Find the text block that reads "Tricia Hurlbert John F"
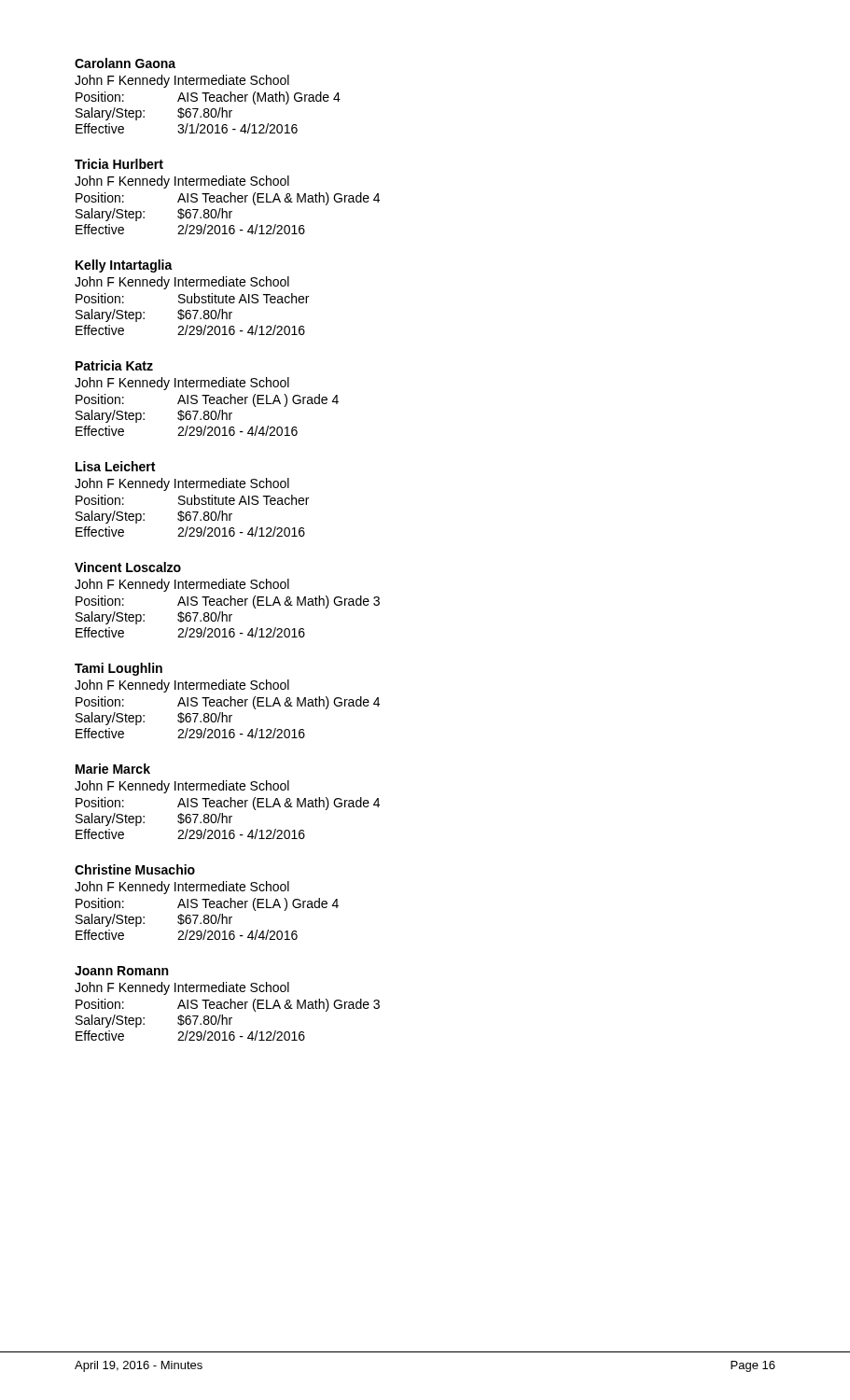850x1400 pixels. [x=119, y=164]
